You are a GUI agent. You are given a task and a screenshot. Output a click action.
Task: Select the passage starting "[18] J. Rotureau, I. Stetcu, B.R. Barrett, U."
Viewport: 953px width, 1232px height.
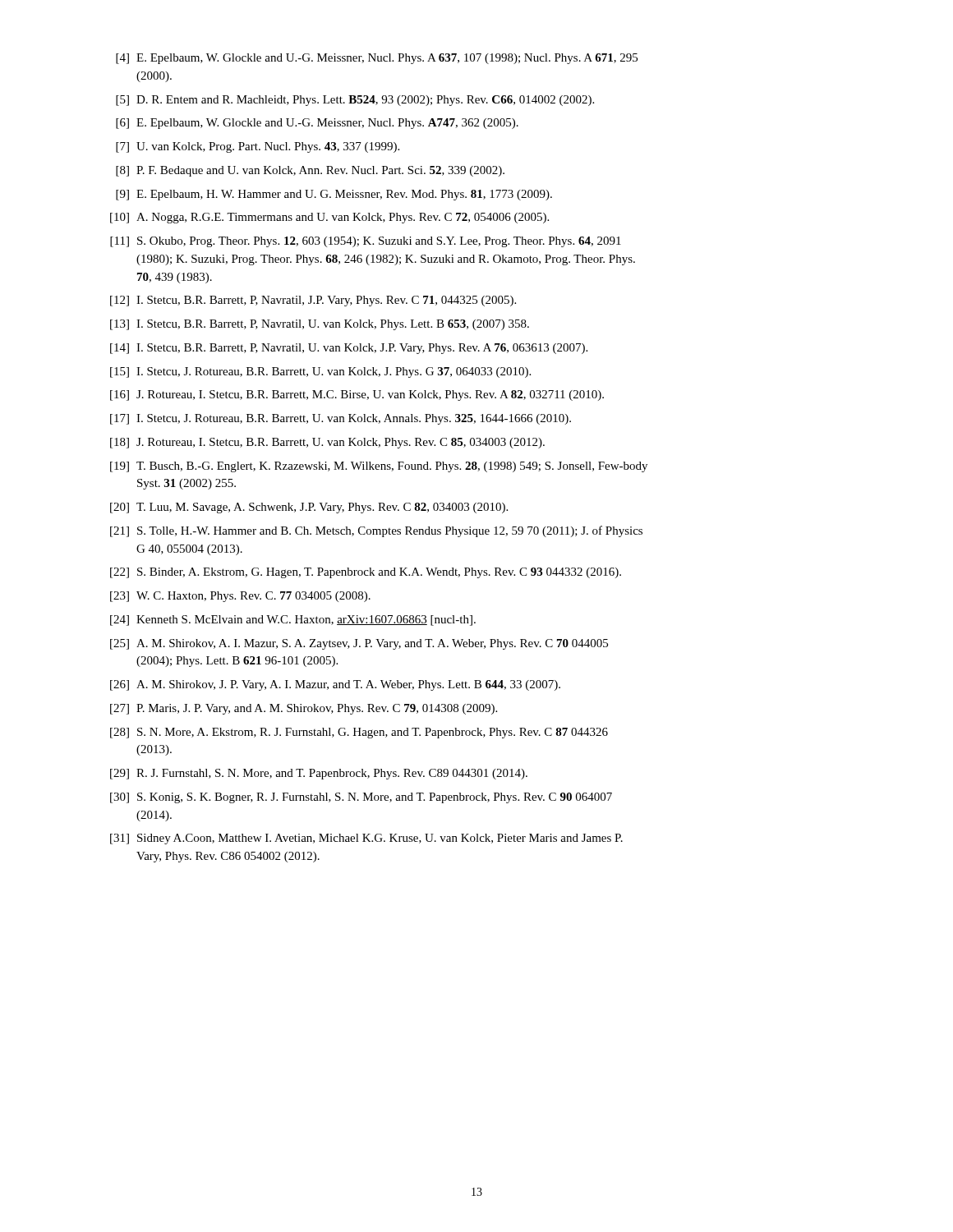click(x=476, y=442)
